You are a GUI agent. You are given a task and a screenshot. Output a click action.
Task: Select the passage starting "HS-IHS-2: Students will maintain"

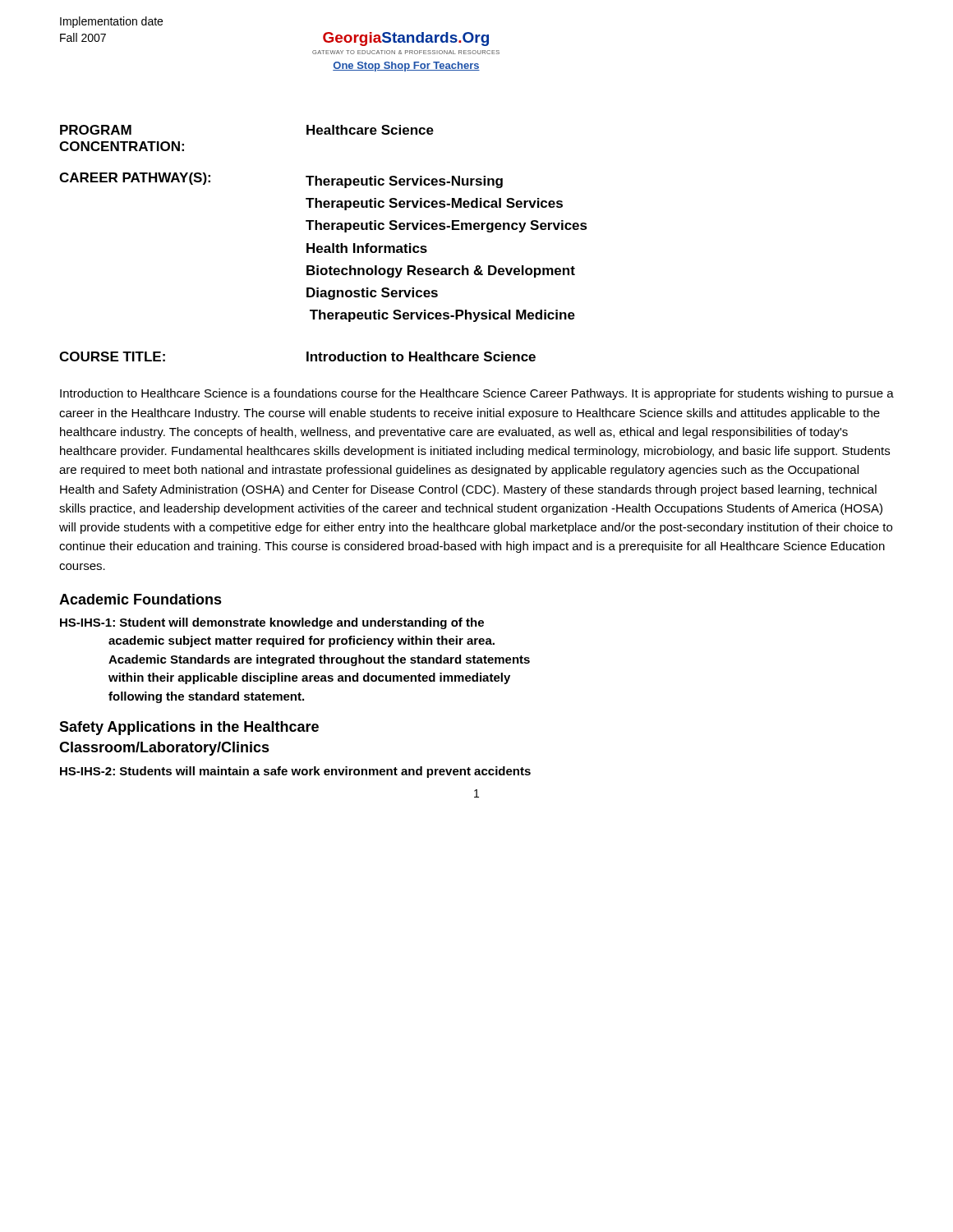(x=295, y=771)
